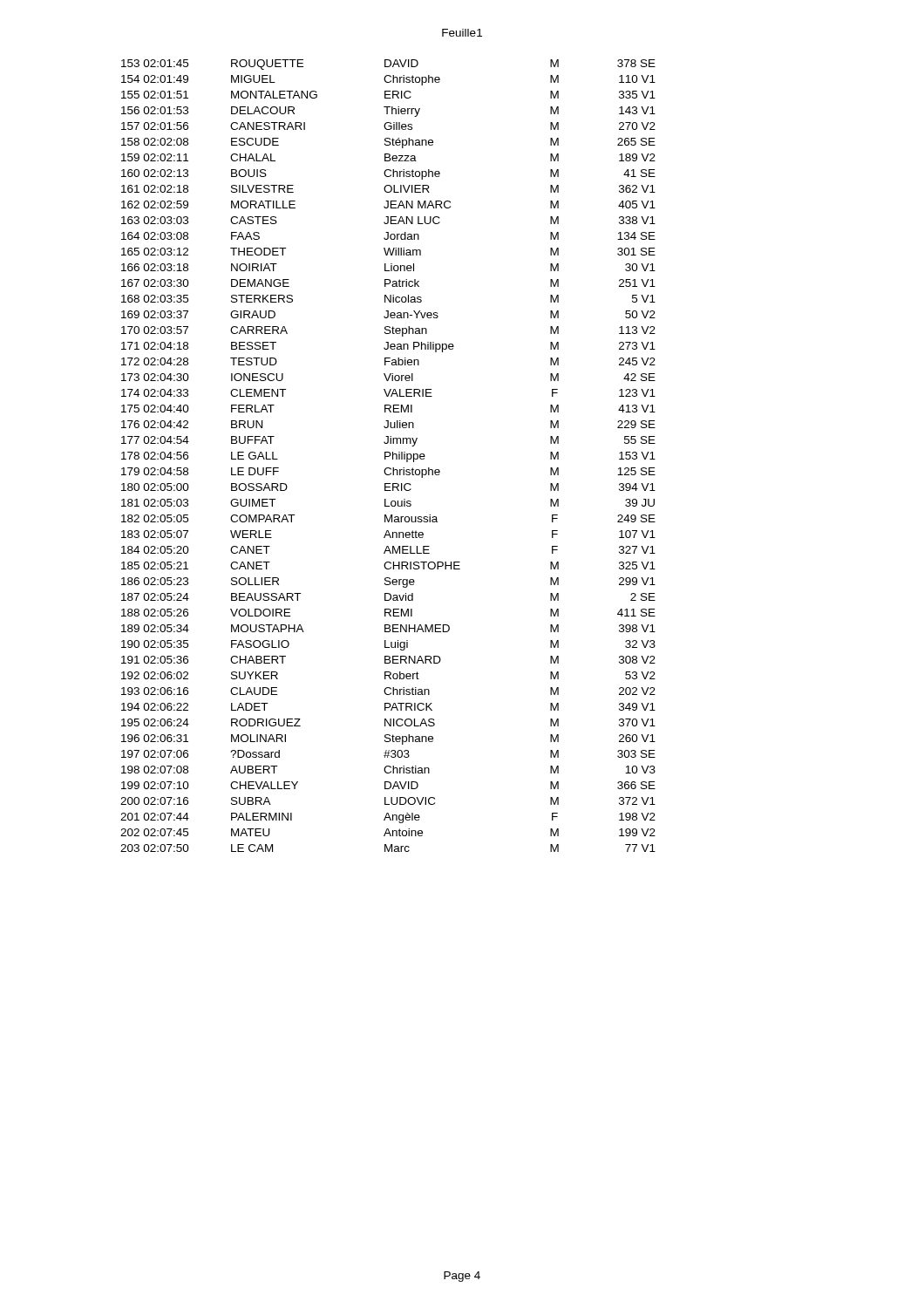The height and width of the screenshot is (1308, 924).
Task: Select the table
Action: pyautogui.click(x=462, y=455)
